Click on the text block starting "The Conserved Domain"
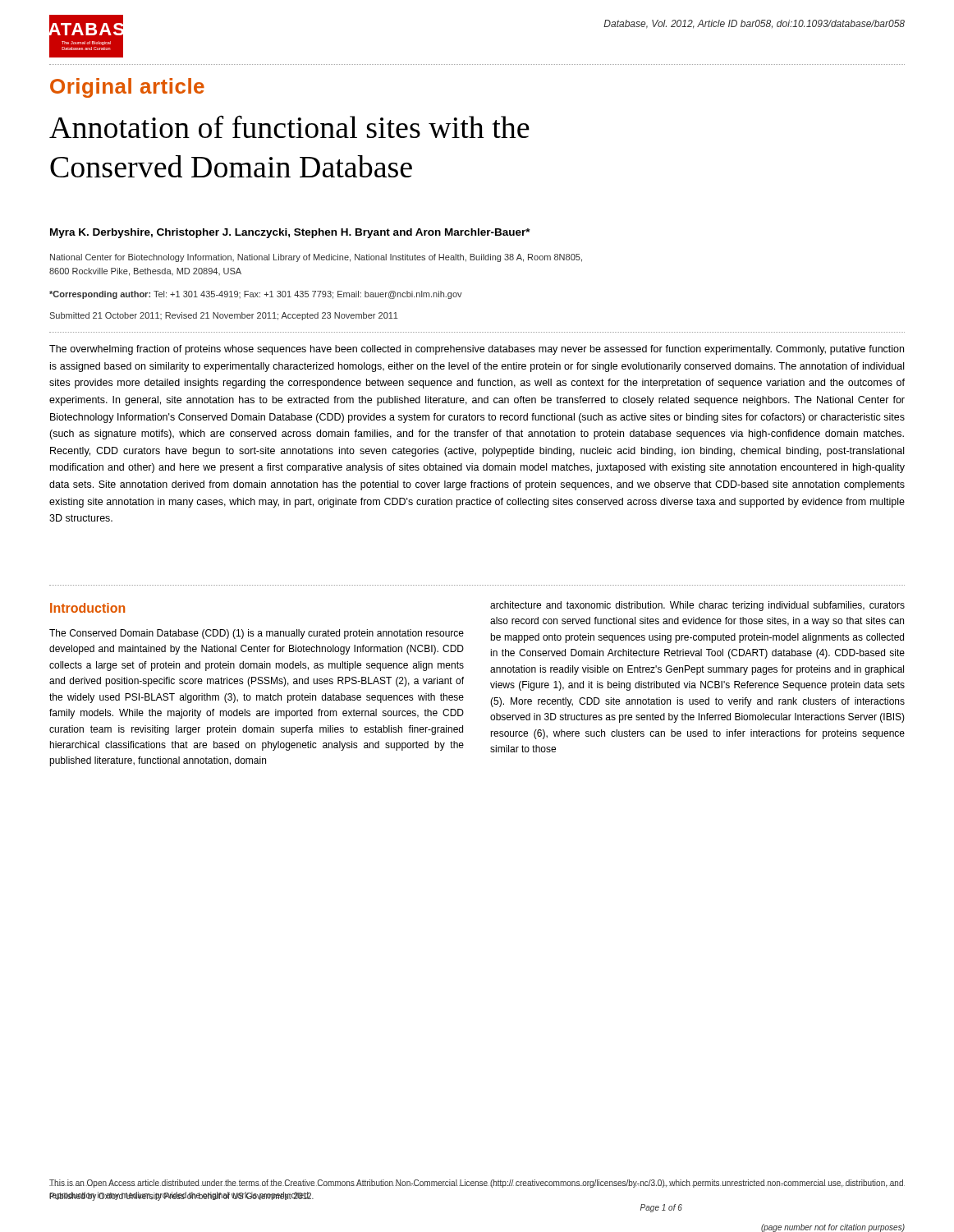 point(257,697)
